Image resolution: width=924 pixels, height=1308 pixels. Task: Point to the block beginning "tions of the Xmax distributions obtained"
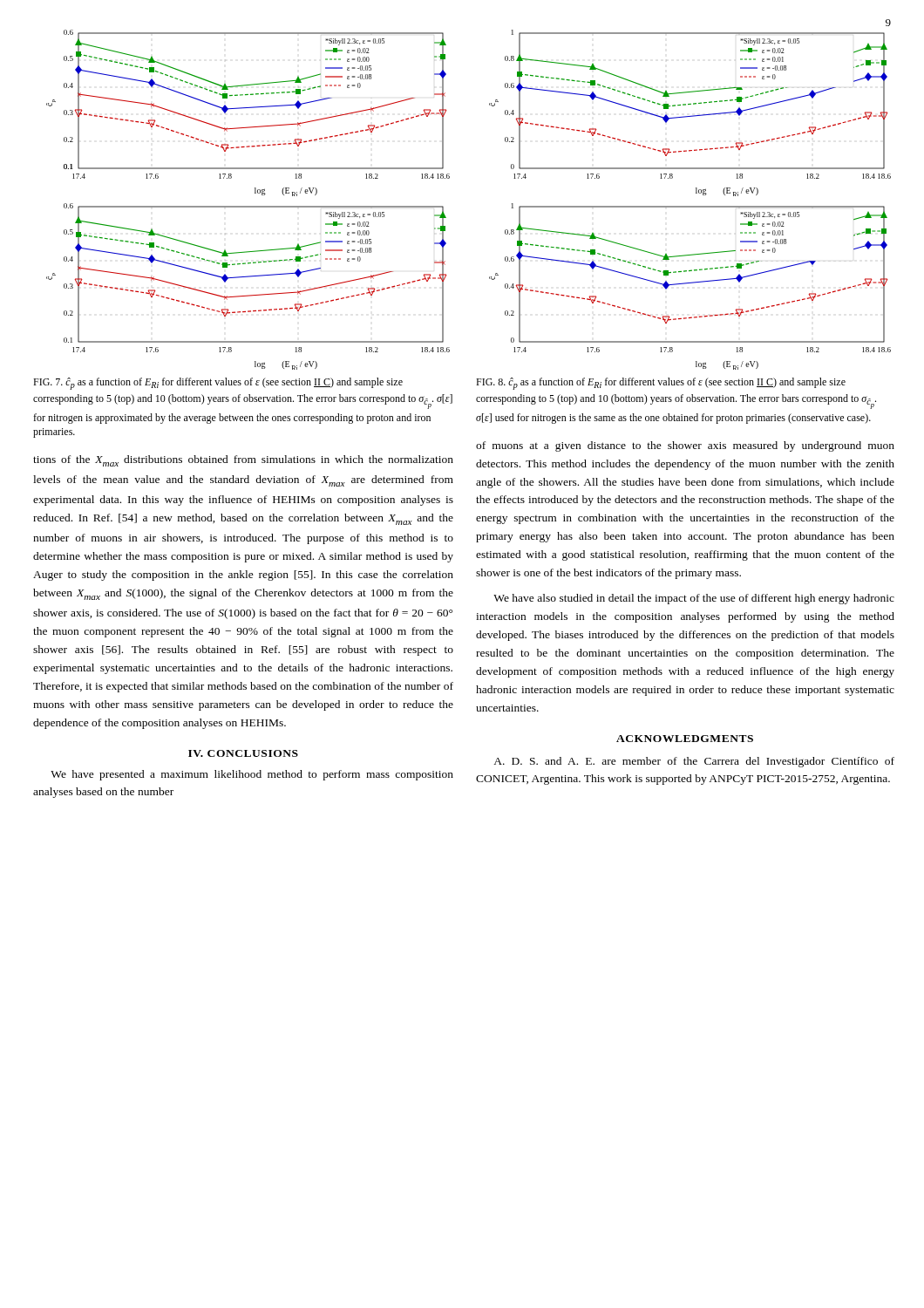[243, 591]
